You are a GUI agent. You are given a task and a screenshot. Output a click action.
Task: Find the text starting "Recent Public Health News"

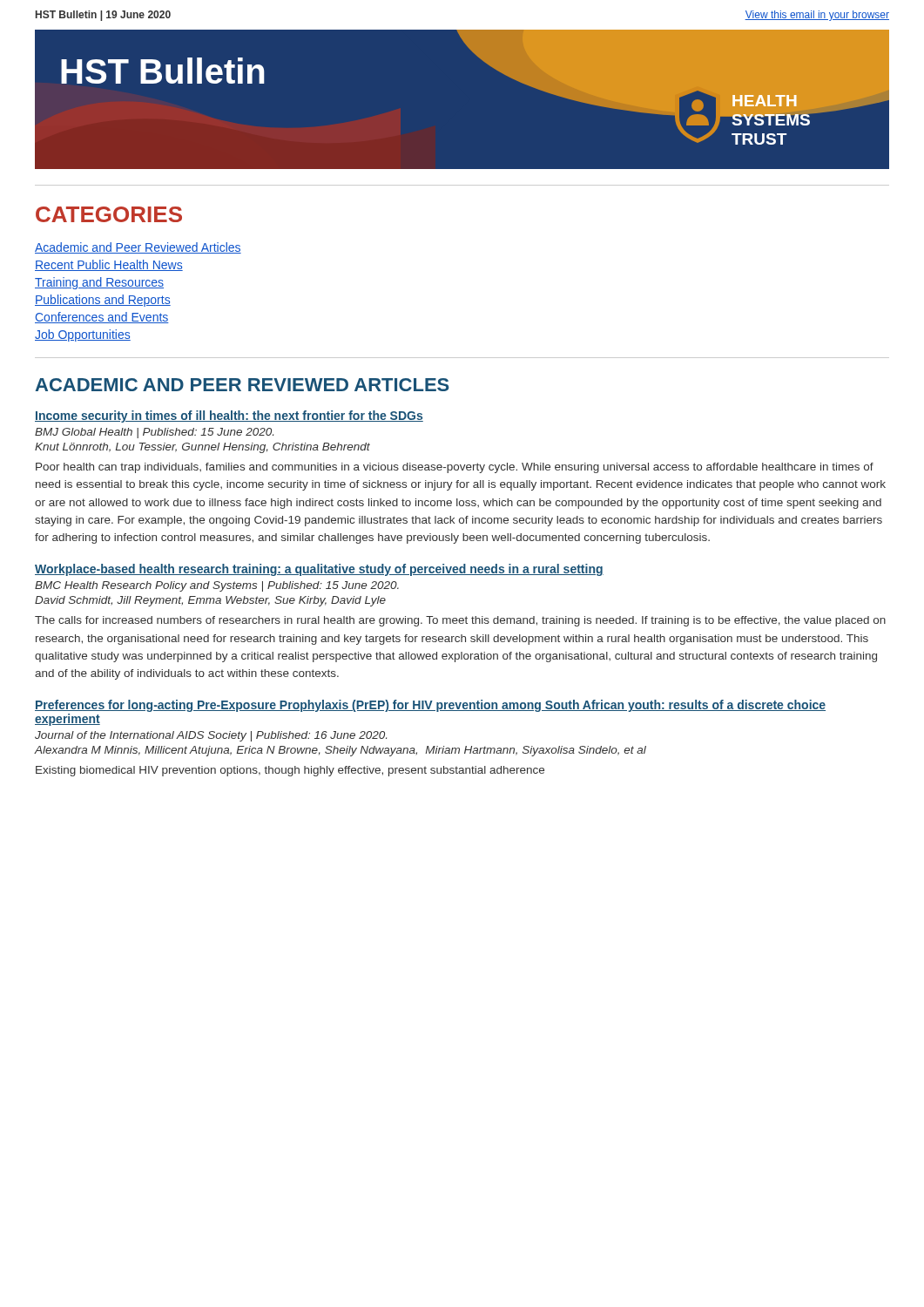109,265
